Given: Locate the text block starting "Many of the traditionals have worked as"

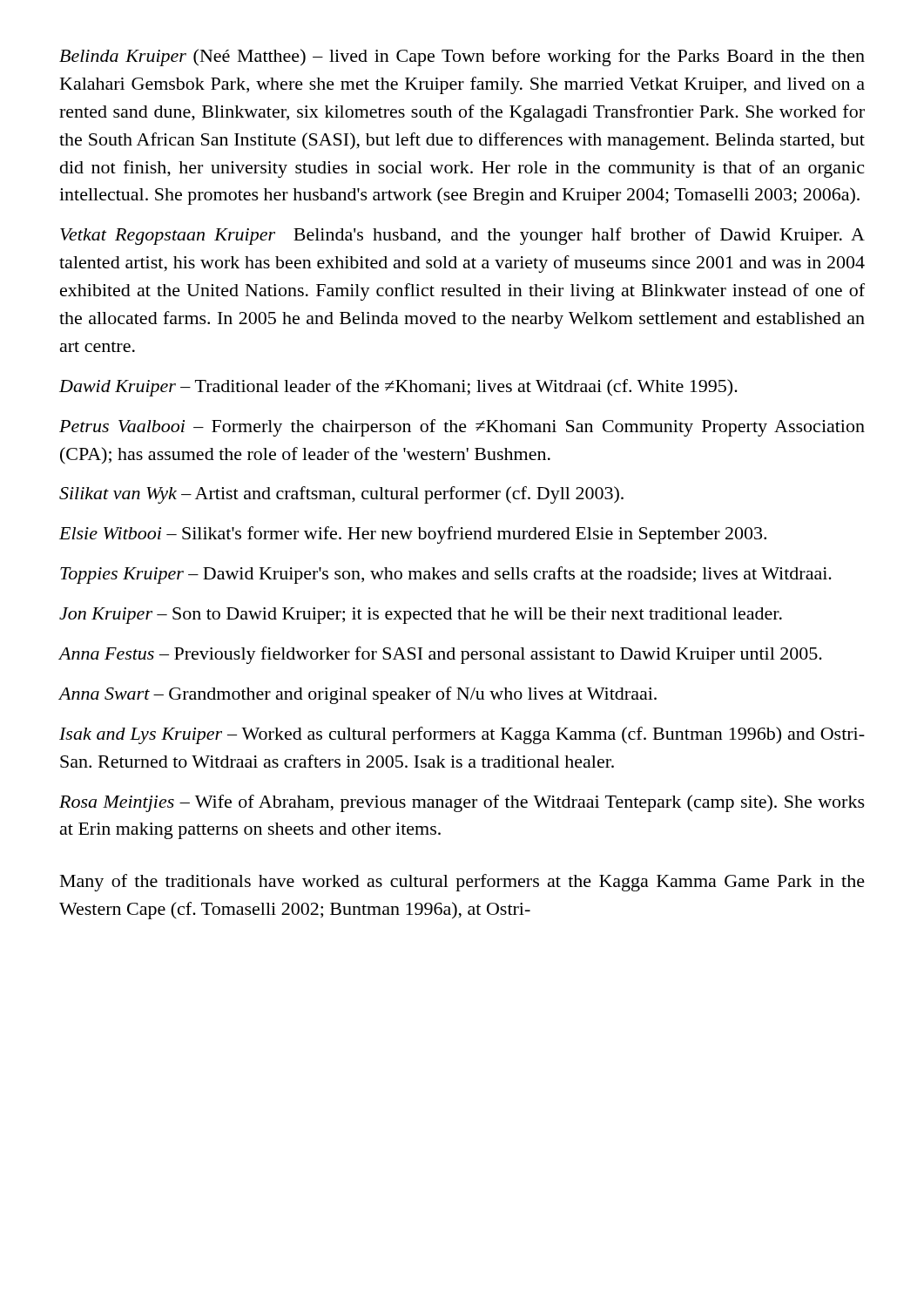Looking at the screenshot, I should point(462,895).
